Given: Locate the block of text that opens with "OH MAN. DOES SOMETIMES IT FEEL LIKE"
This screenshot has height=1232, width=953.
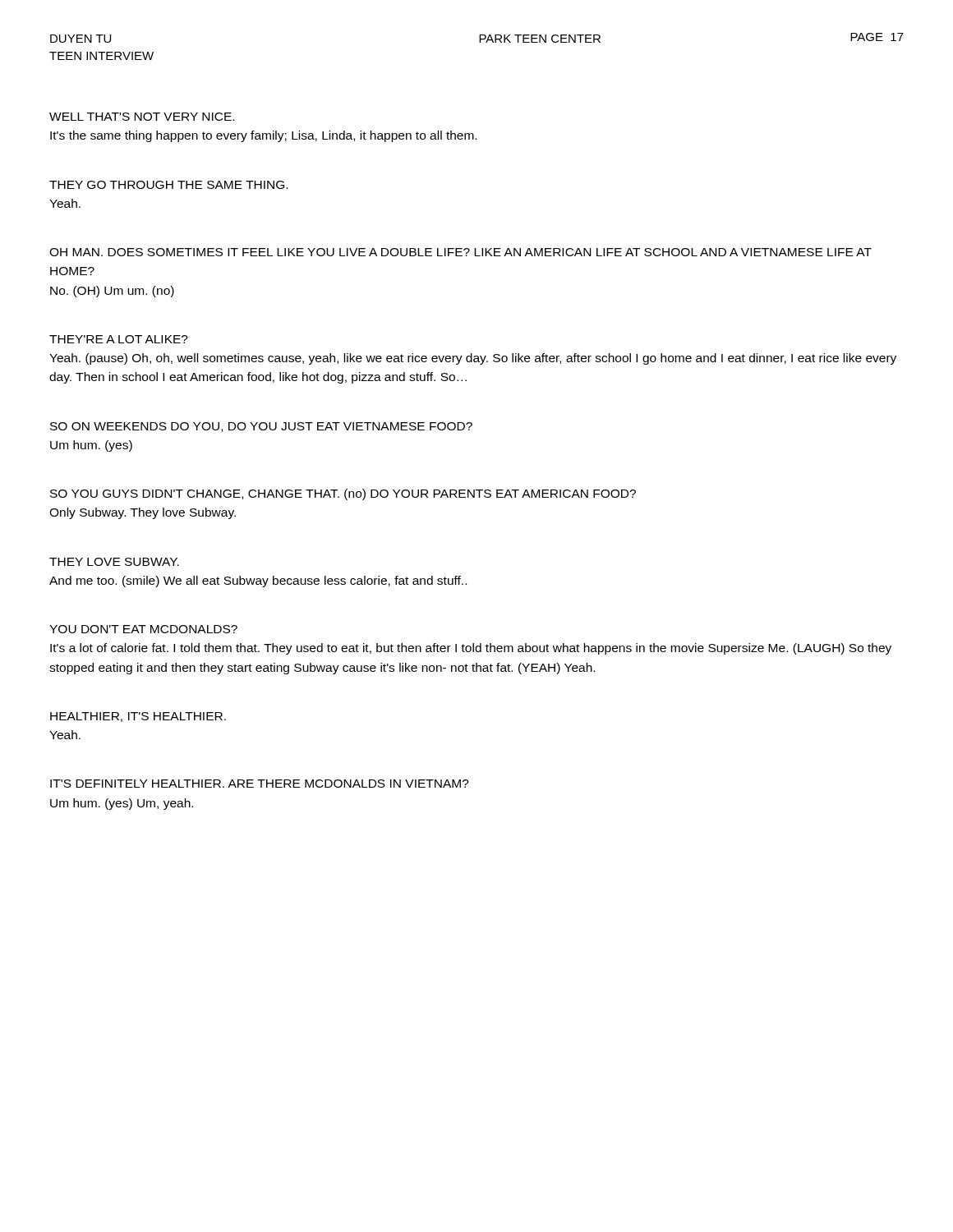Looking at the screenshot, I should point(460,252).
